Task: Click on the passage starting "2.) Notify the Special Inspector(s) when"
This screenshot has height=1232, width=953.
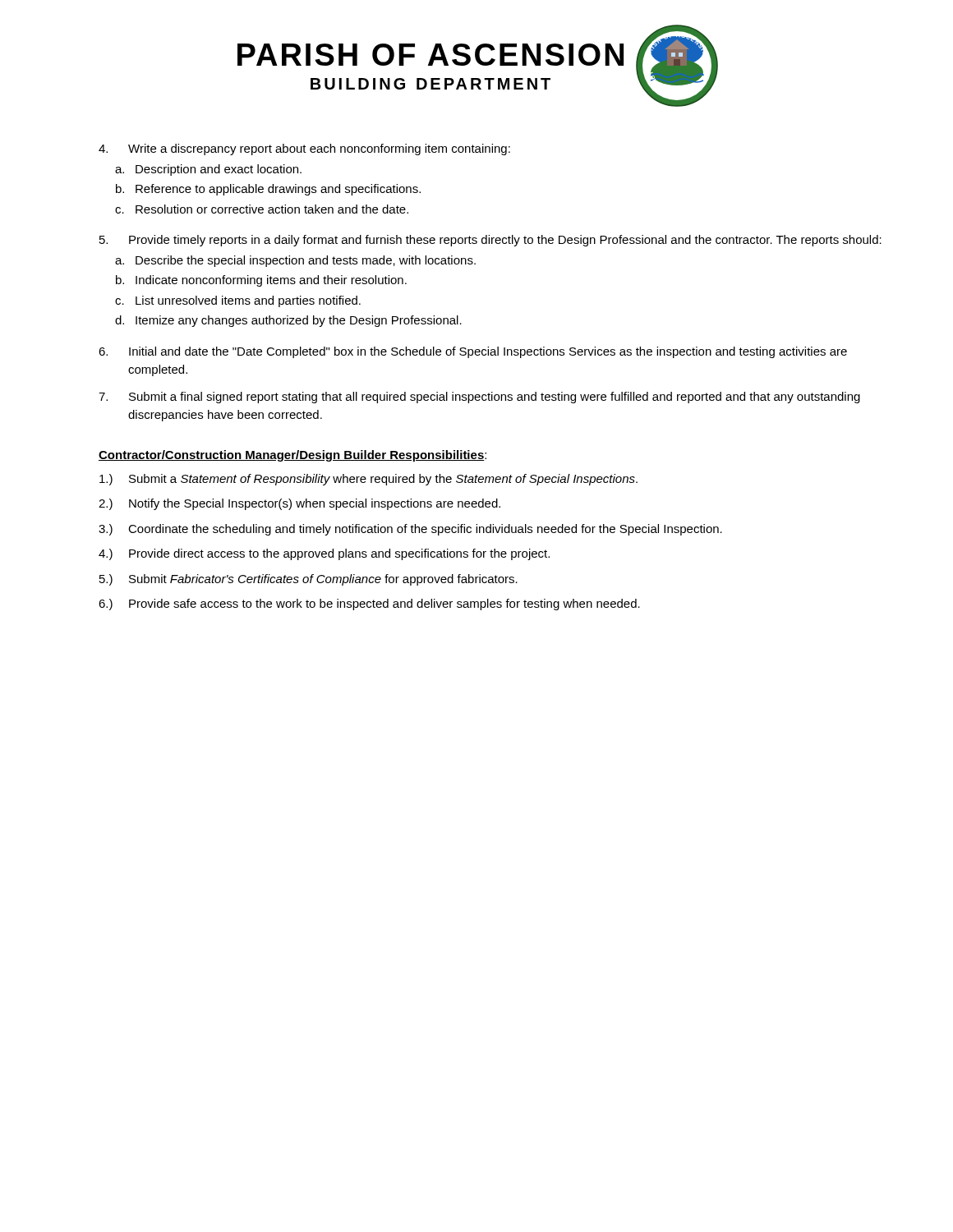Action: tap(493, 504)
